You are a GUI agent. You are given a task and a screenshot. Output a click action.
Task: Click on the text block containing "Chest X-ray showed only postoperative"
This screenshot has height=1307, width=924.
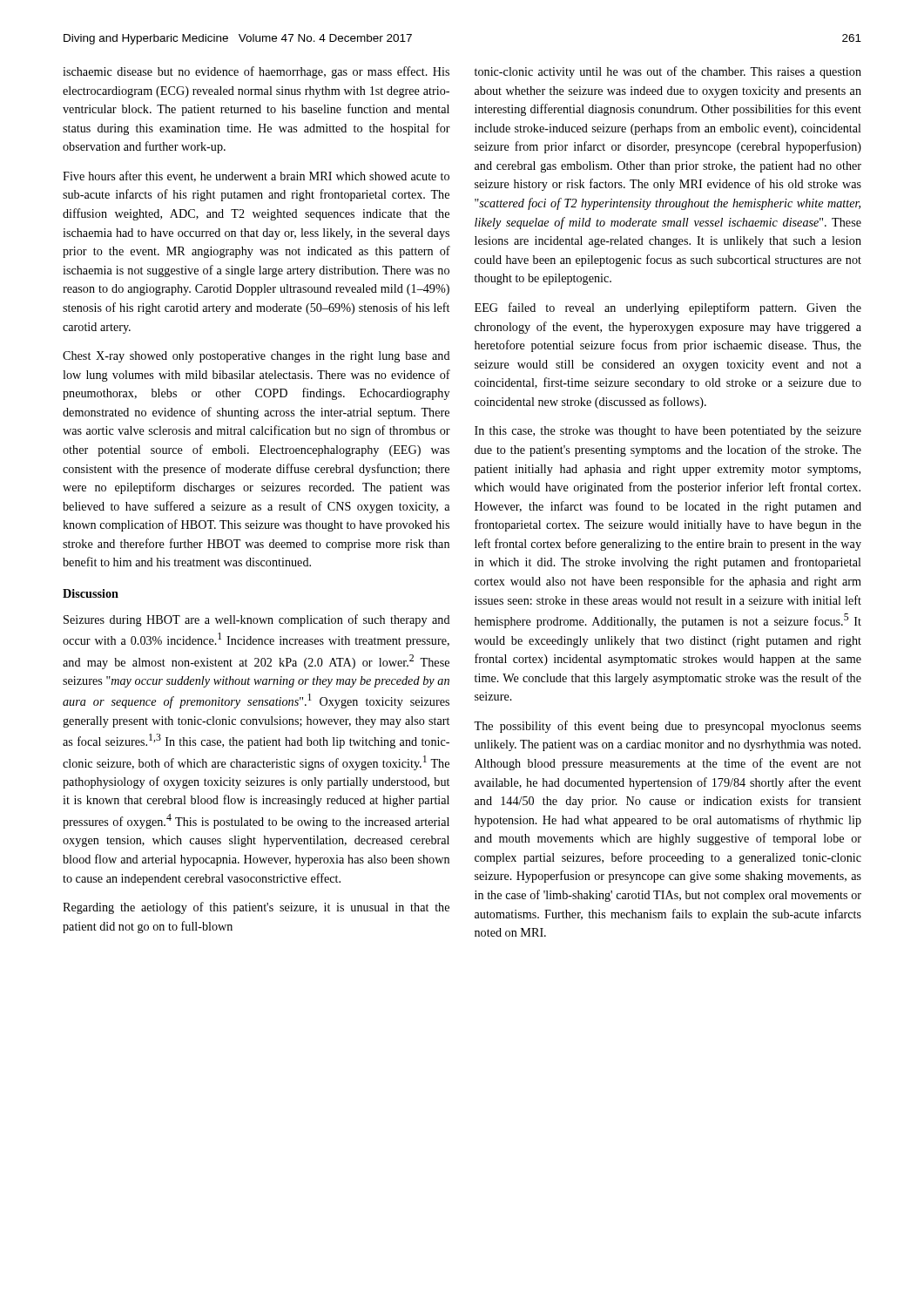pyautogui.click(x=256, y=460)
